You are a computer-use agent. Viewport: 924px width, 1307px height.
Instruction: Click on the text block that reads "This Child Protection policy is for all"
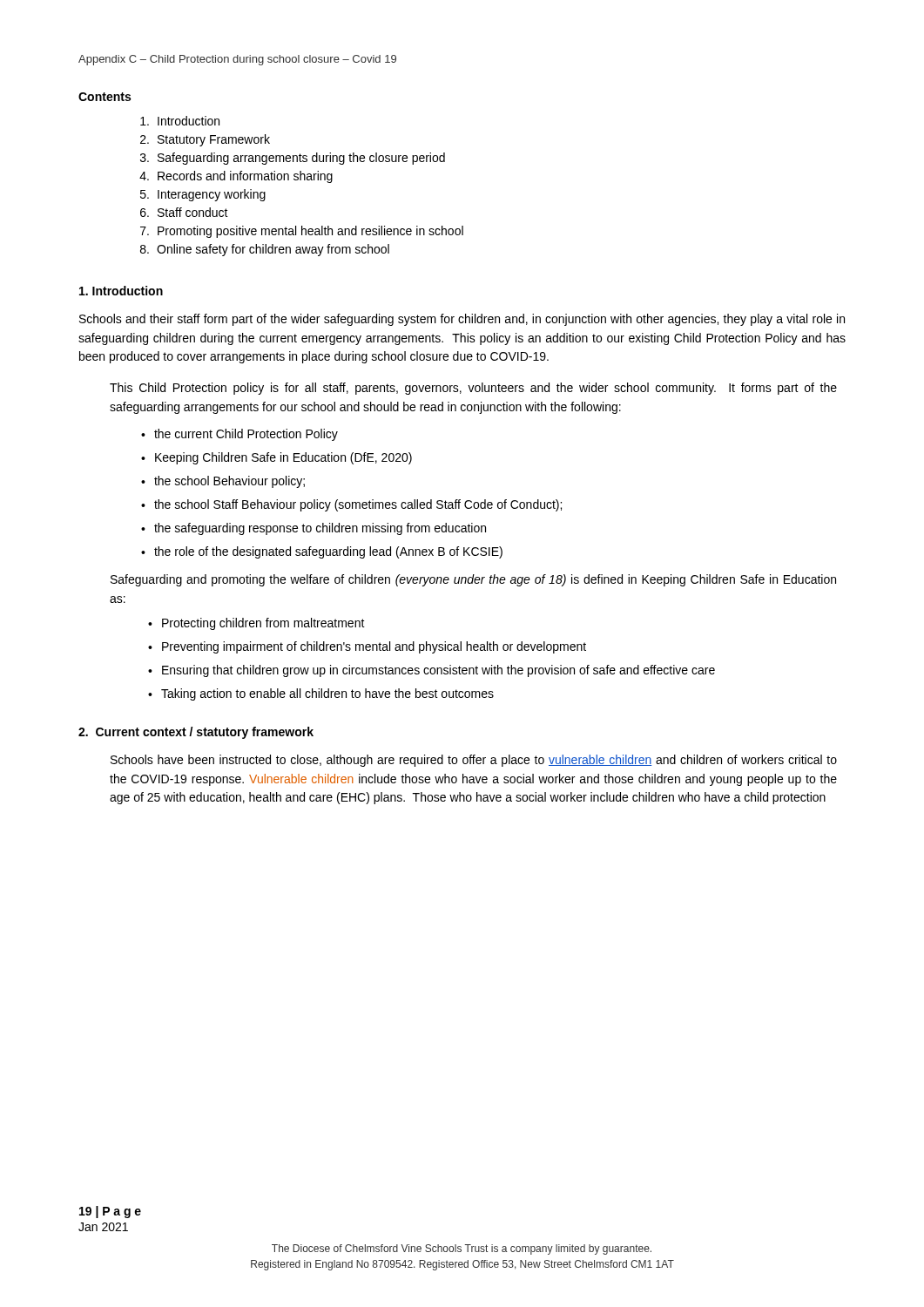tap(473, 397)
